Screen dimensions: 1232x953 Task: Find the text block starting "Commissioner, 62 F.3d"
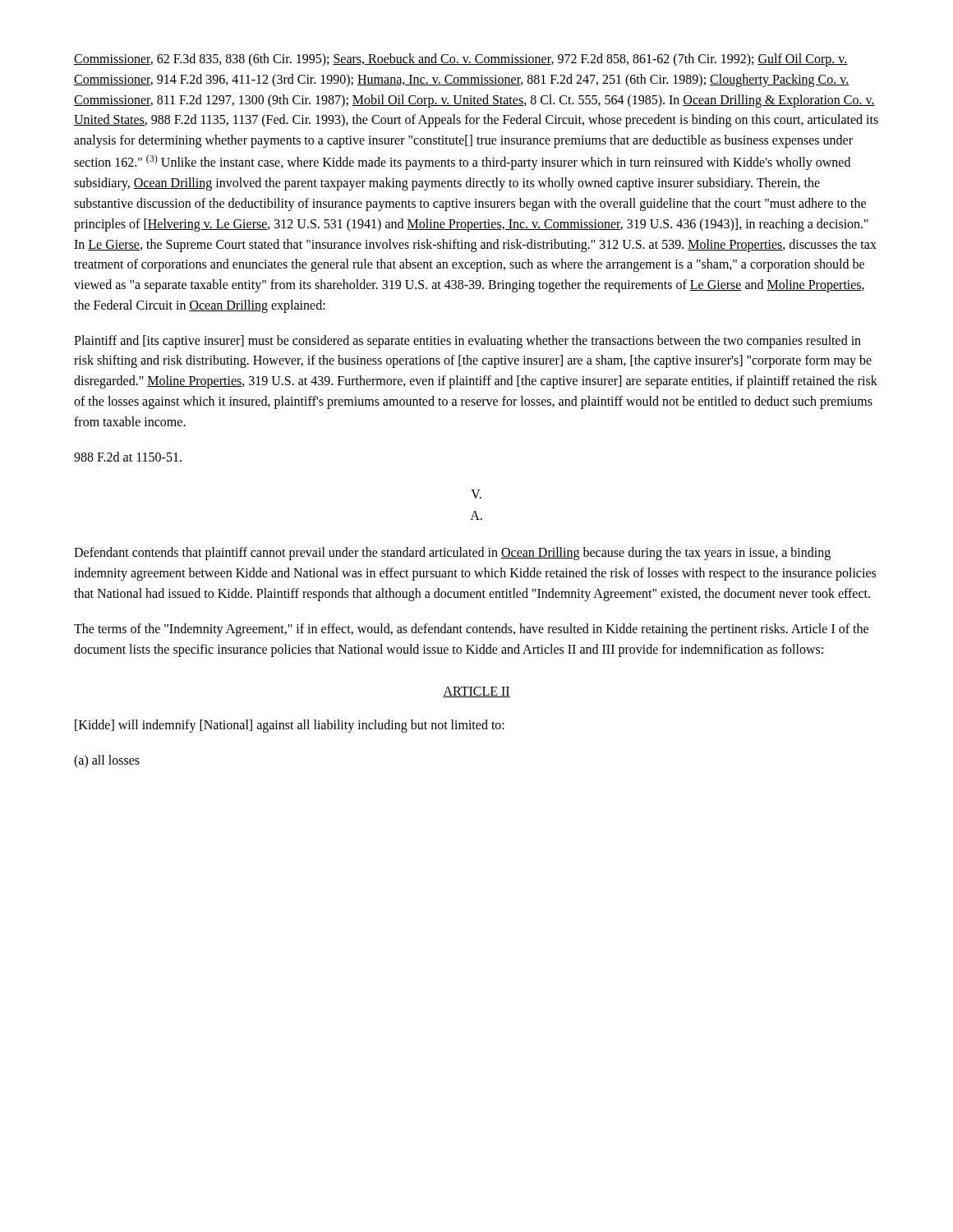(x=476, y=182)
